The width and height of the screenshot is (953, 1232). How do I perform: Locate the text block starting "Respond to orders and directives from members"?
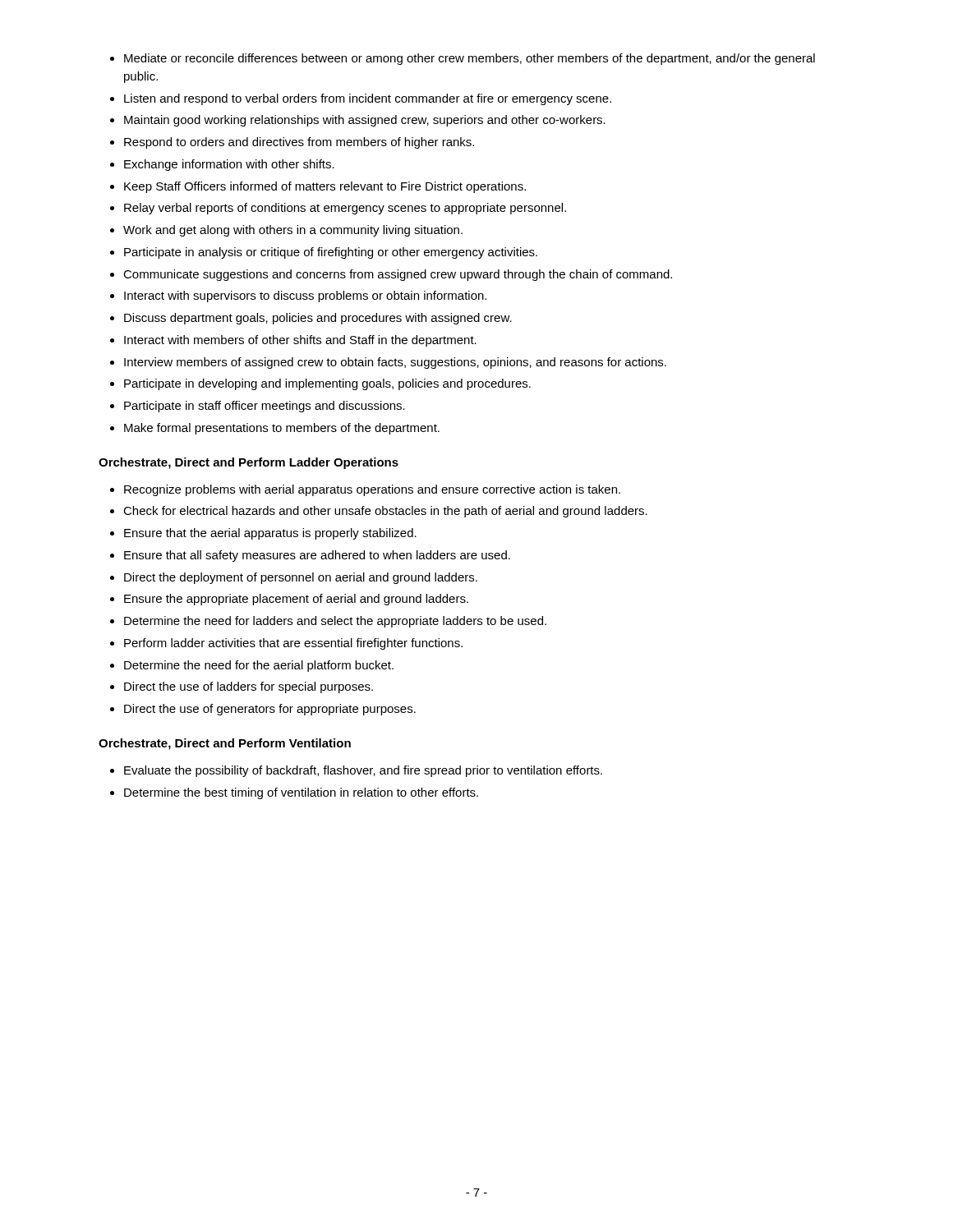pos(299,142)
